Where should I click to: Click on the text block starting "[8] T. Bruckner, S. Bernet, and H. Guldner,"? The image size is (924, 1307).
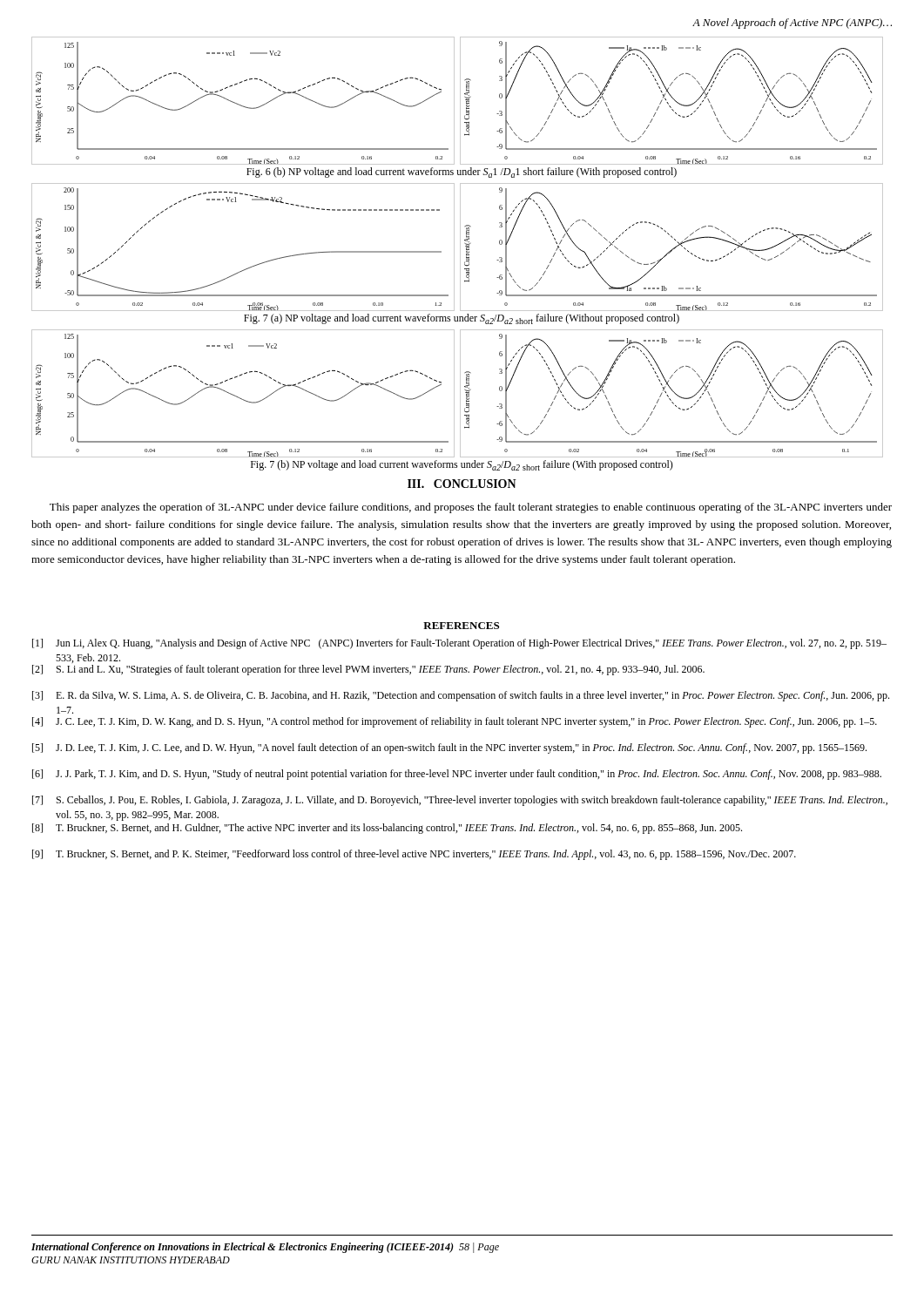(x=387, y=828)
